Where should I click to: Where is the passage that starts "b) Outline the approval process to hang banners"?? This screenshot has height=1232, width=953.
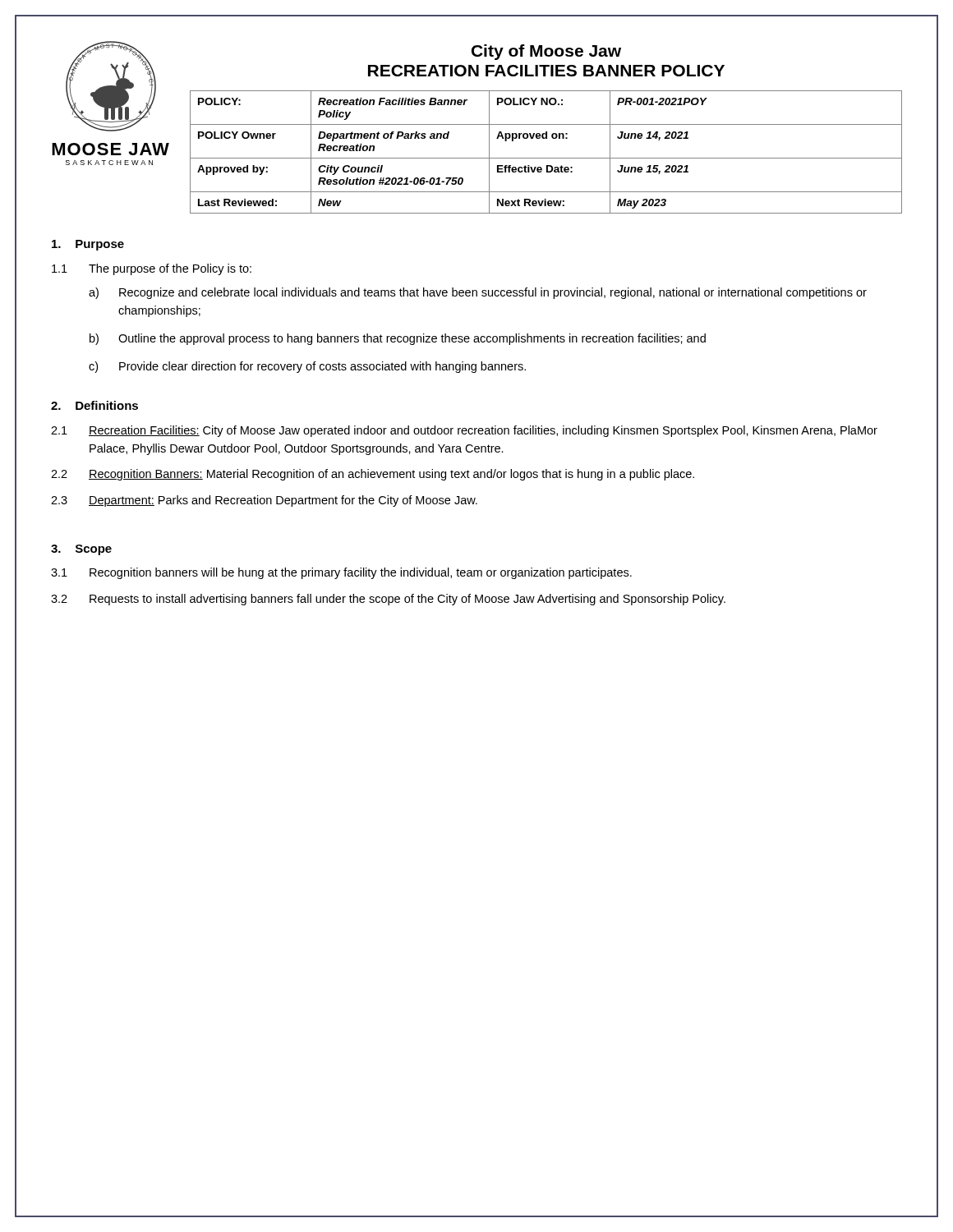click(x=495, y=339)
